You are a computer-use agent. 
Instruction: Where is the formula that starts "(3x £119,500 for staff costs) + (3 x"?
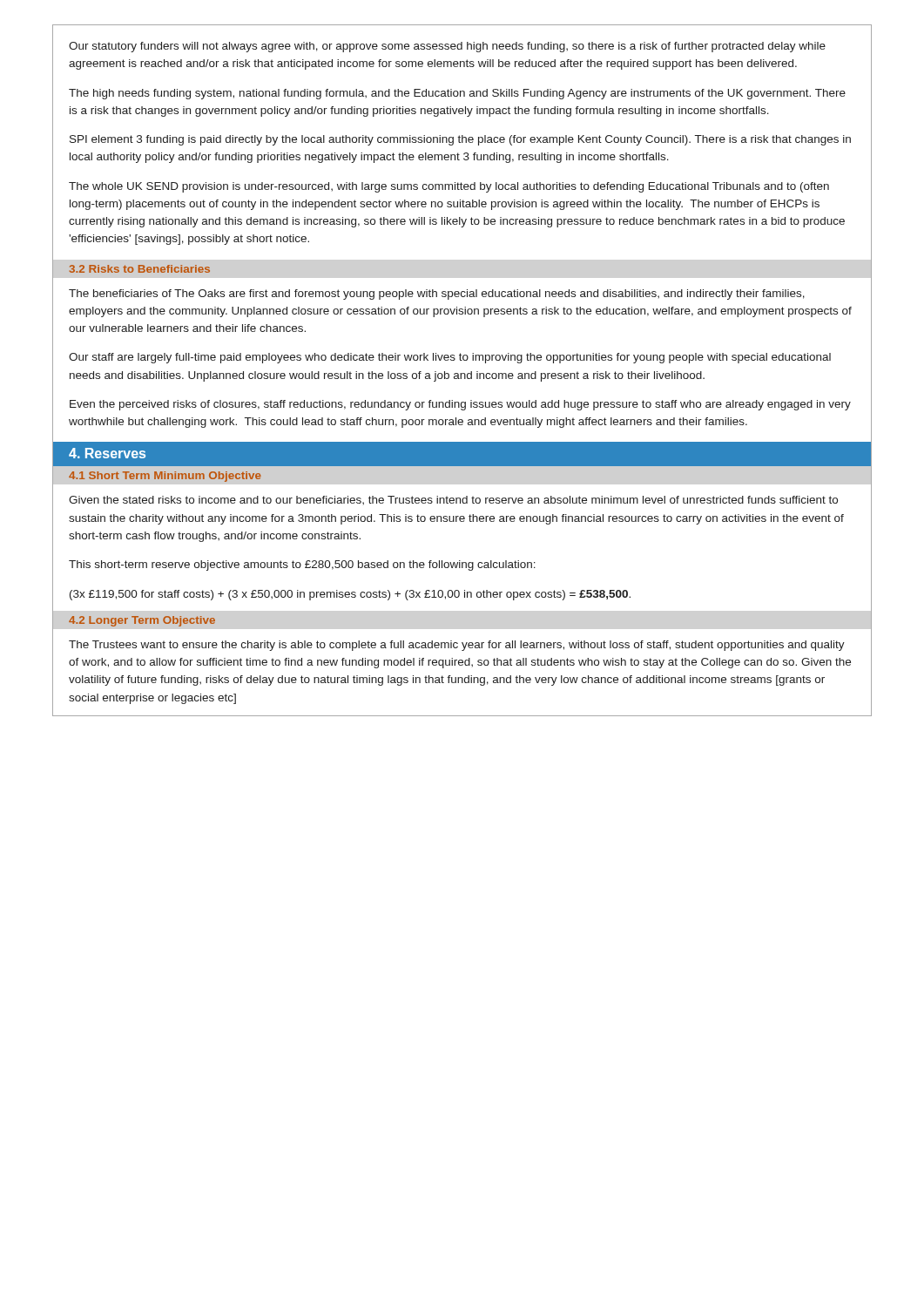tap(350, 594)
